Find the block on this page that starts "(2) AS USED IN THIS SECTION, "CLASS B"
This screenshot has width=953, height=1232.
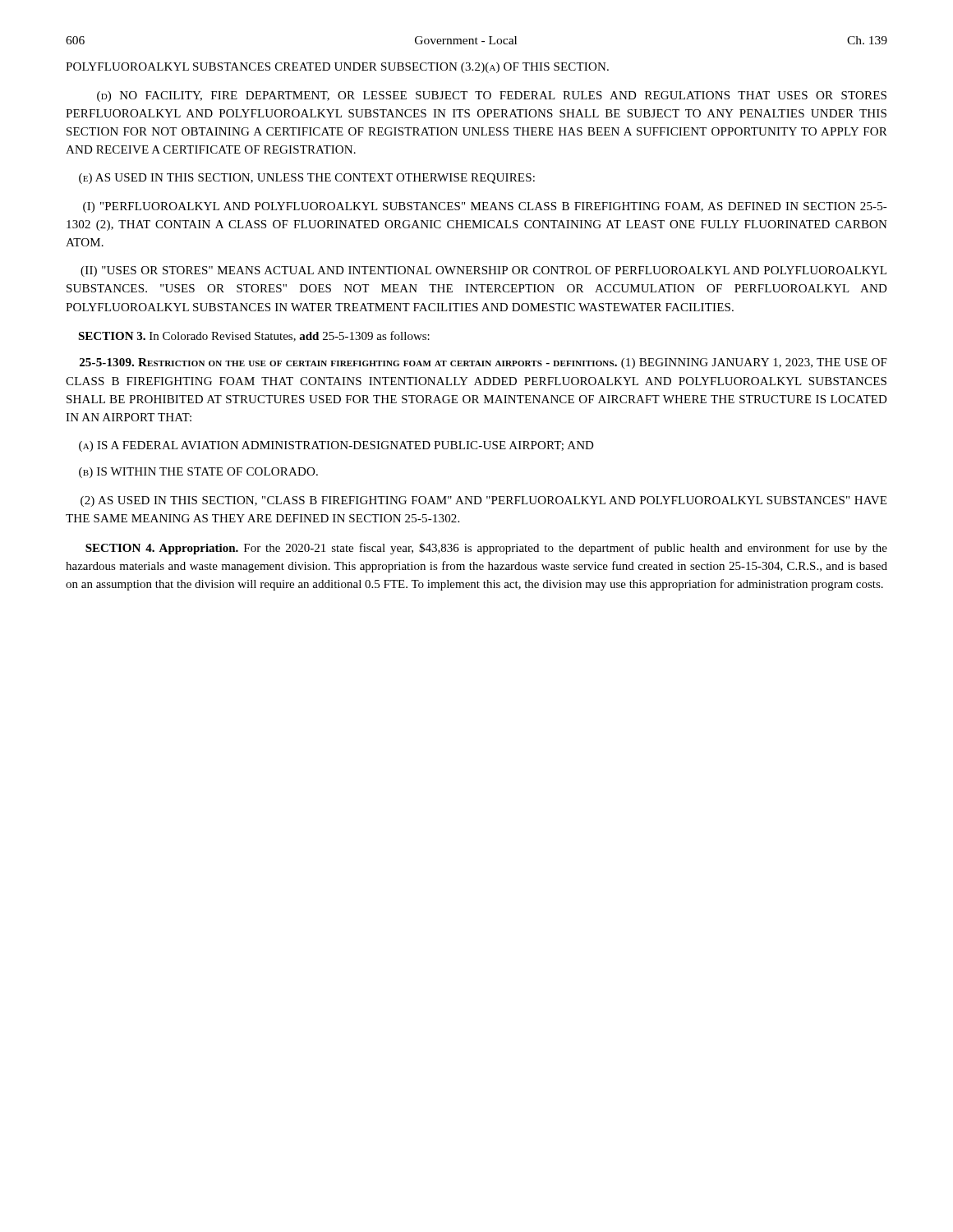click(x=476, y=509)
